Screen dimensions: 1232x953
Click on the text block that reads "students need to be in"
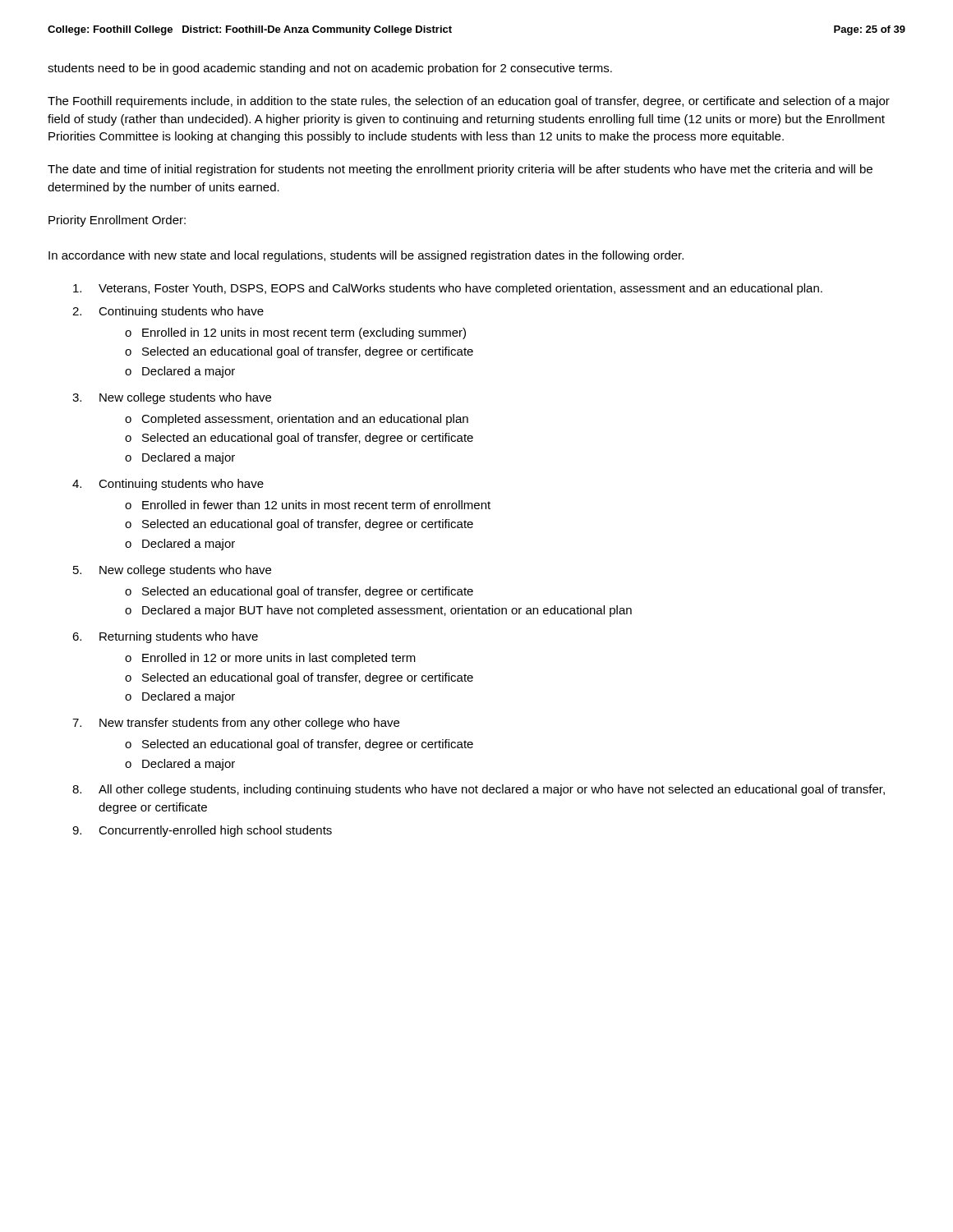(330, 68)
